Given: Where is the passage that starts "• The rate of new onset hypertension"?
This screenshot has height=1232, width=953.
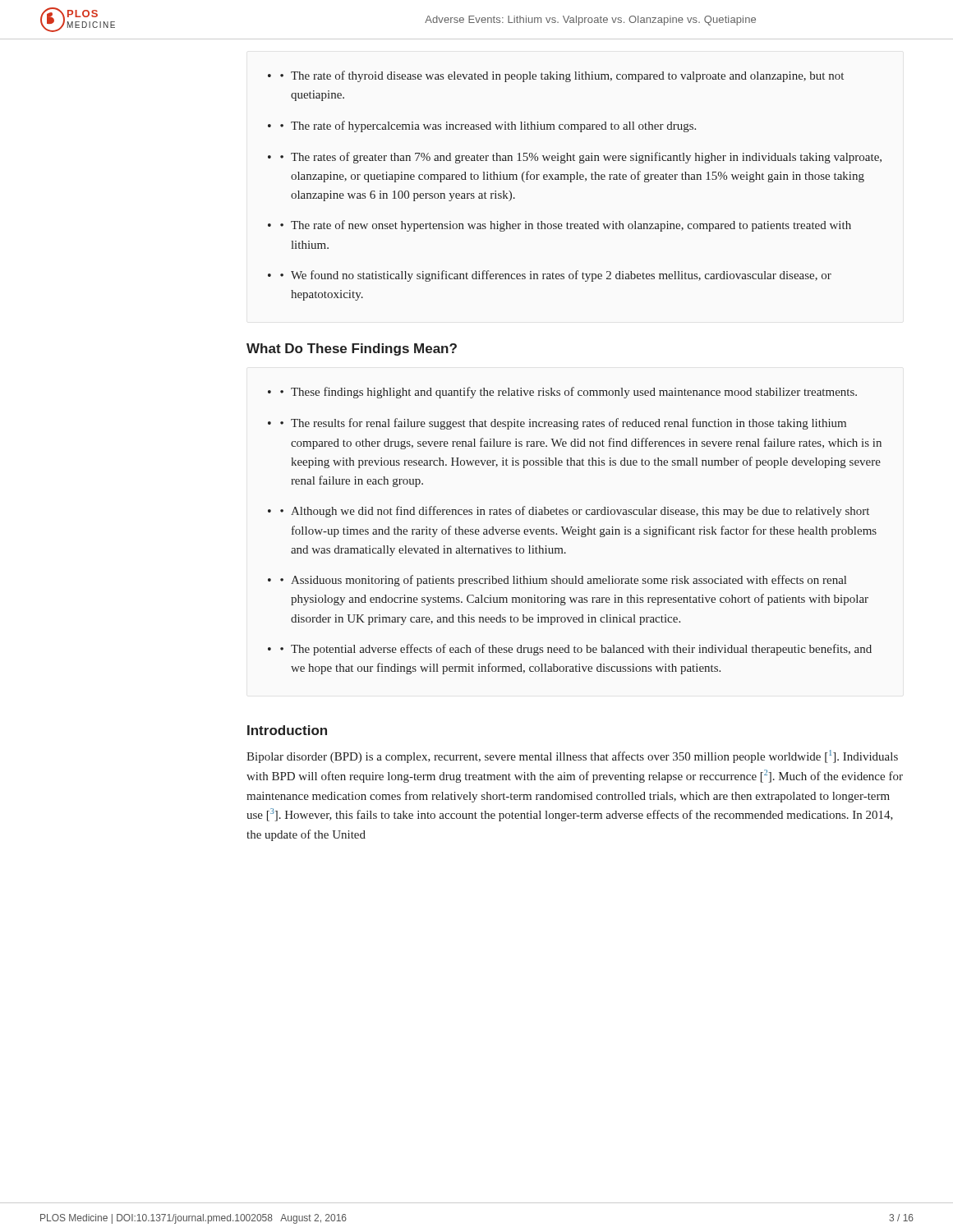Looking at the screenshot, I should tap(581, 235).
